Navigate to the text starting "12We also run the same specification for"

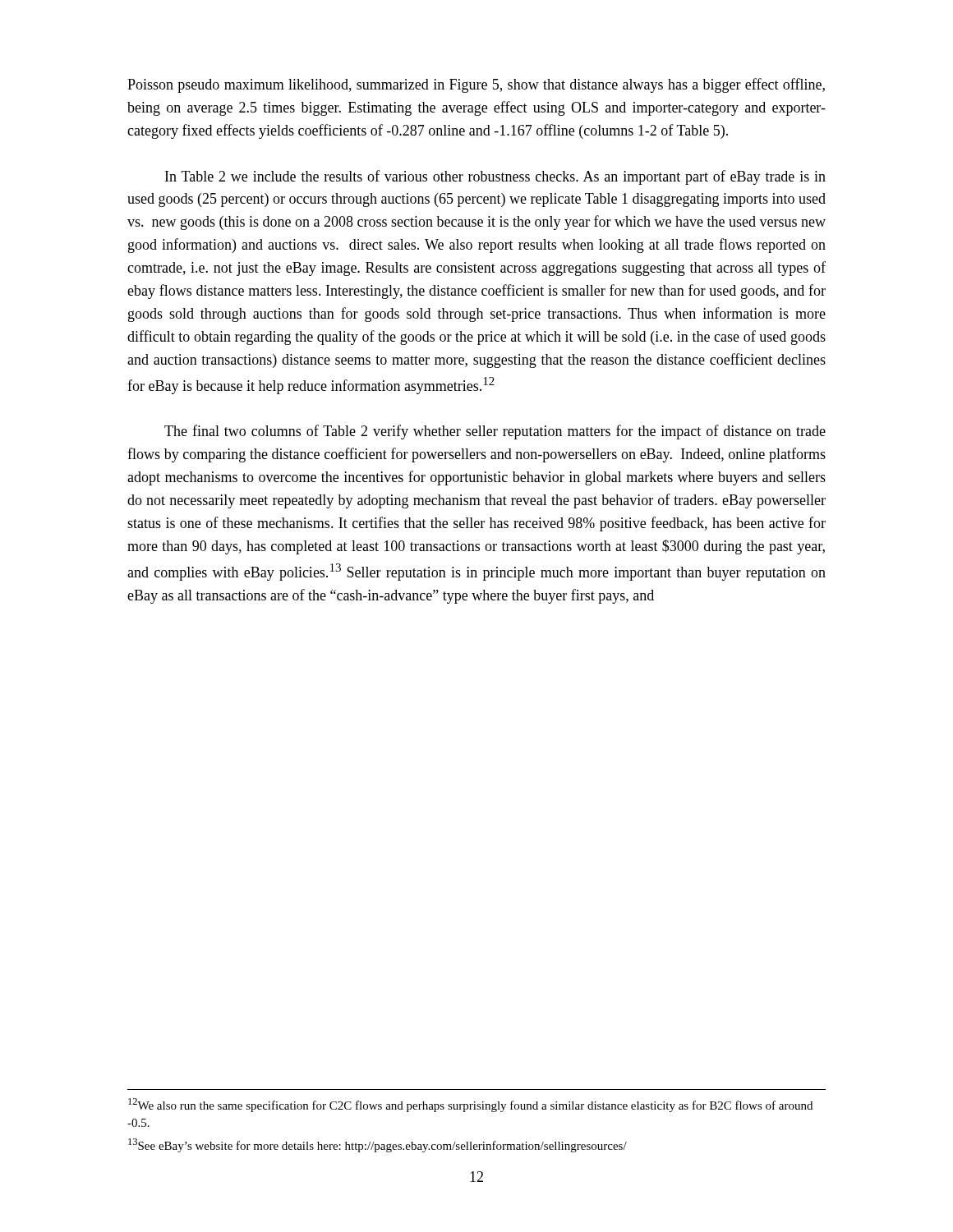click(470, 1112)
